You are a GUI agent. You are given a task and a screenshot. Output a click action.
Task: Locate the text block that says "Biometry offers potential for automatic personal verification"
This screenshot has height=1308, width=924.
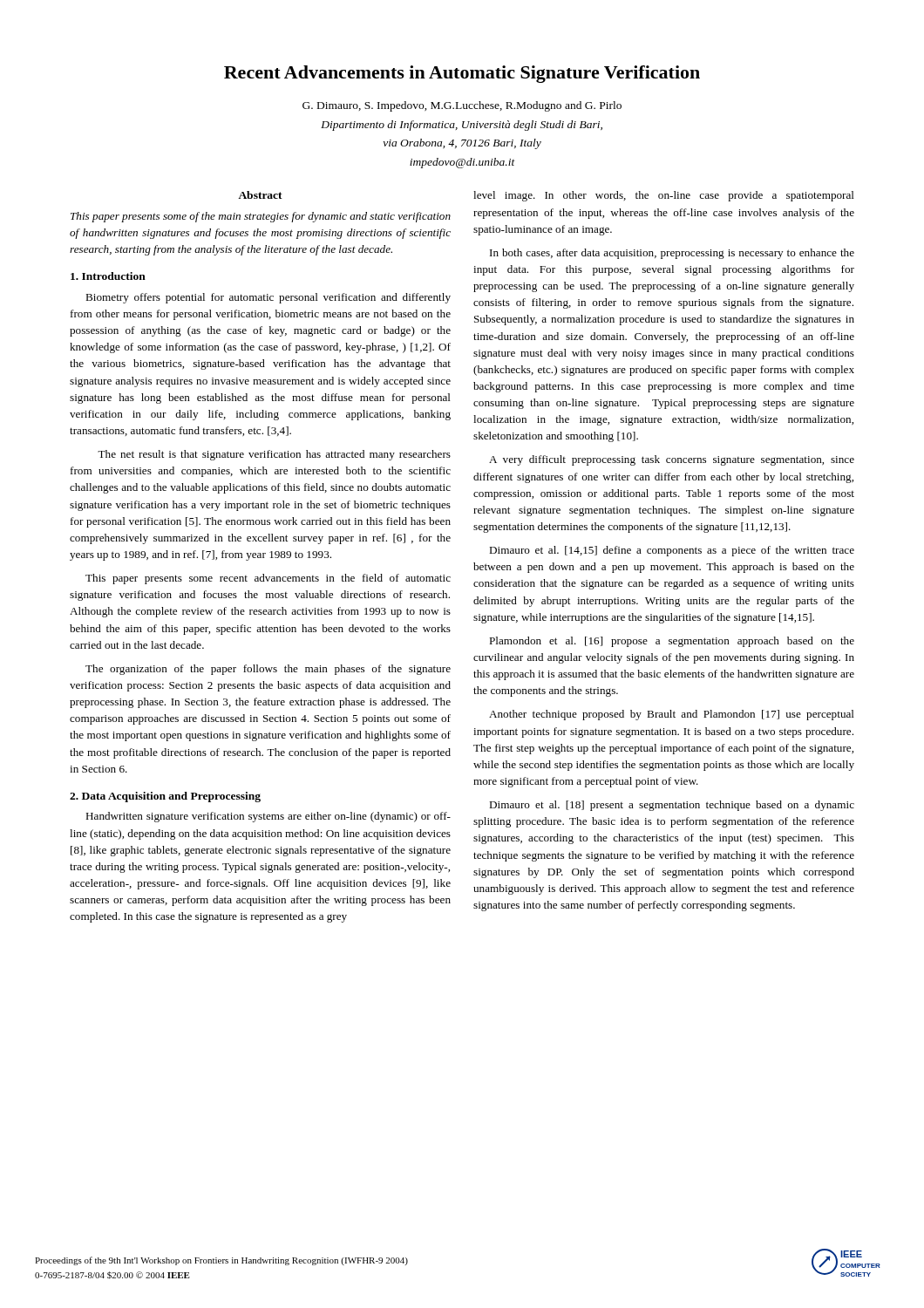coord(260,364)
